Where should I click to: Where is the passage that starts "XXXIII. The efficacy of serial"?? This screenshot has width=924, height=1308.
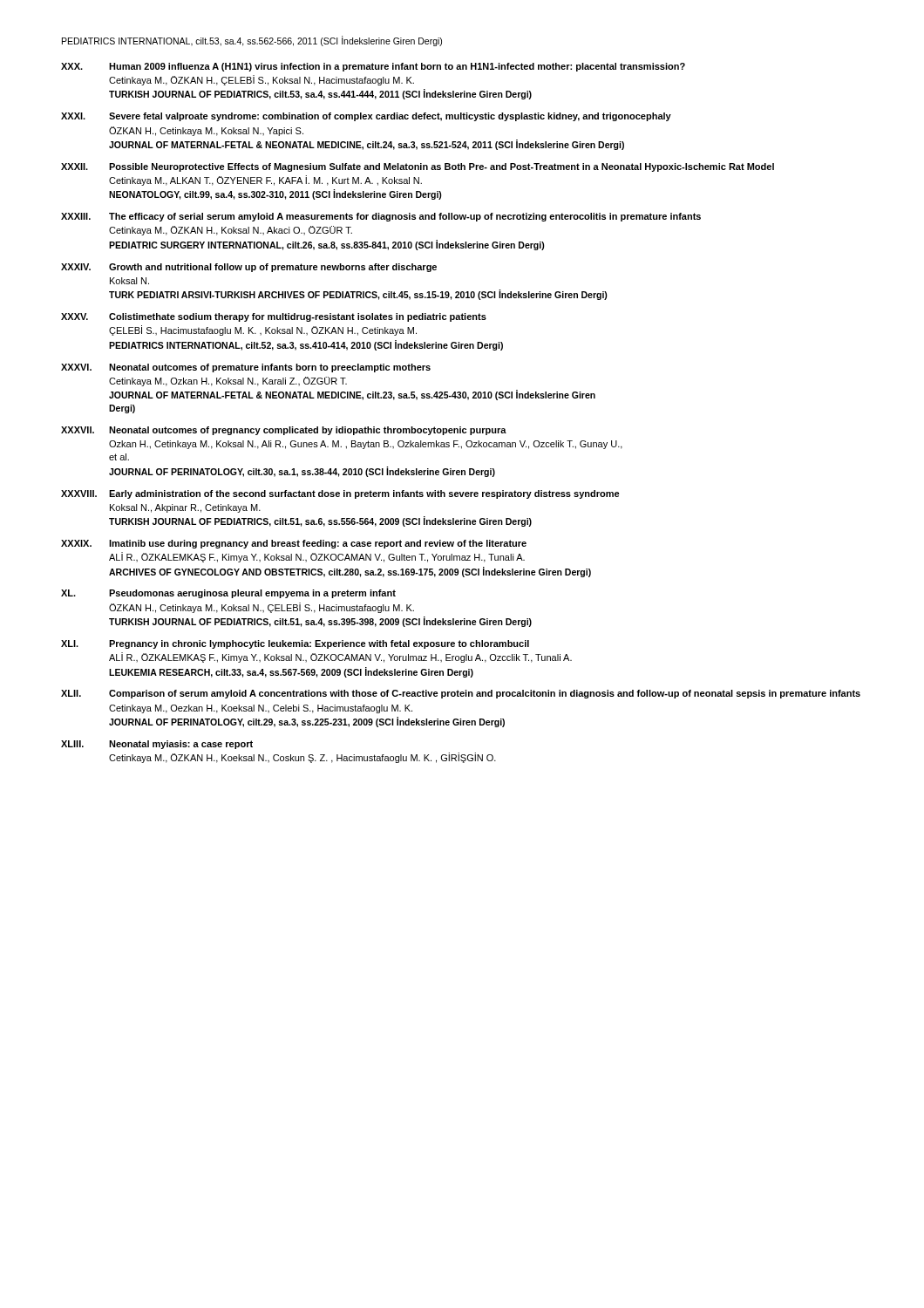[x=462, y=231]
